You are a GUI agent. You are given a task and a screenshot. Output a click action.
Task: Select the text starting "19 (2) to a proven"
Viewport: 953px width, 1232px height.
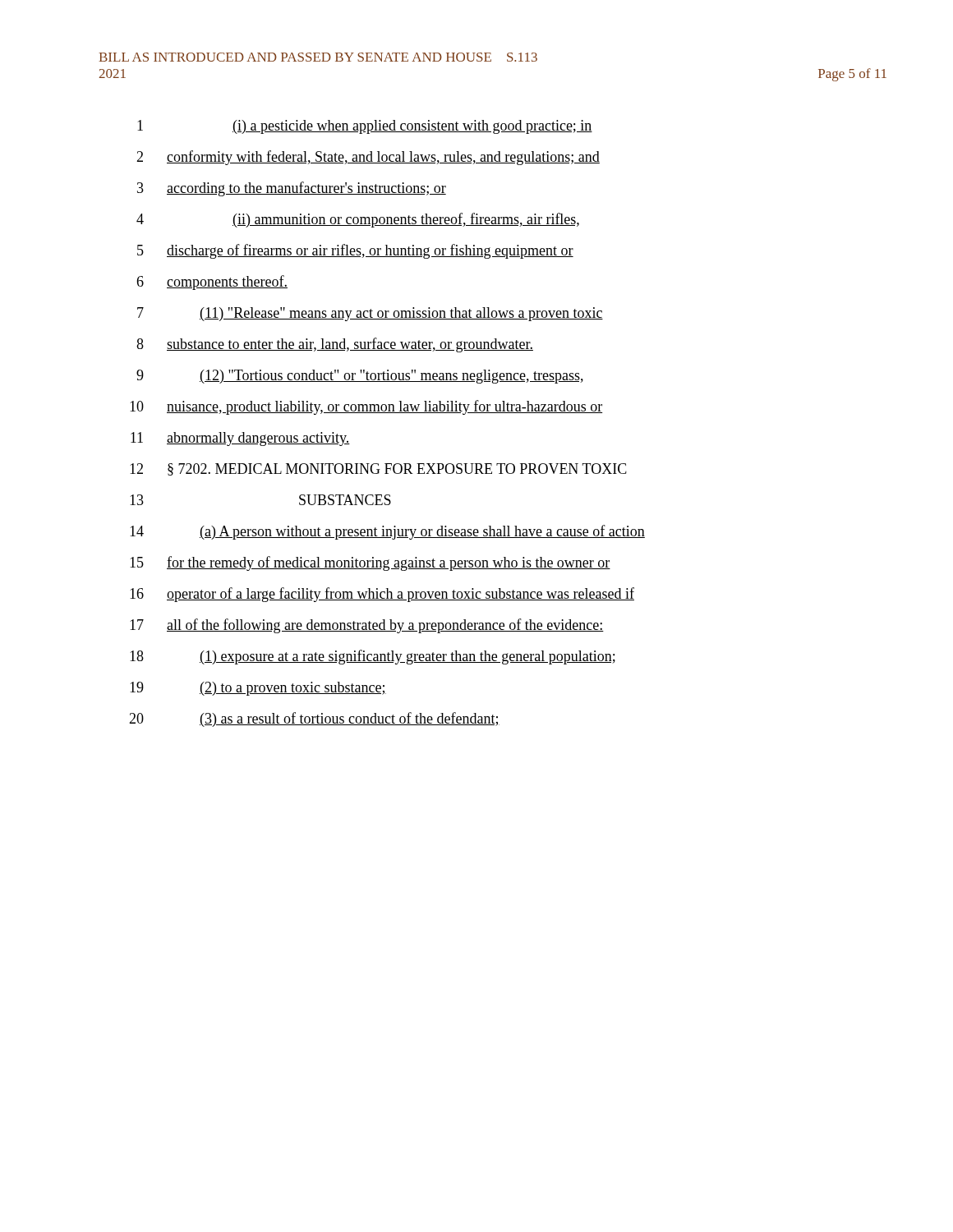coord(258,689)
